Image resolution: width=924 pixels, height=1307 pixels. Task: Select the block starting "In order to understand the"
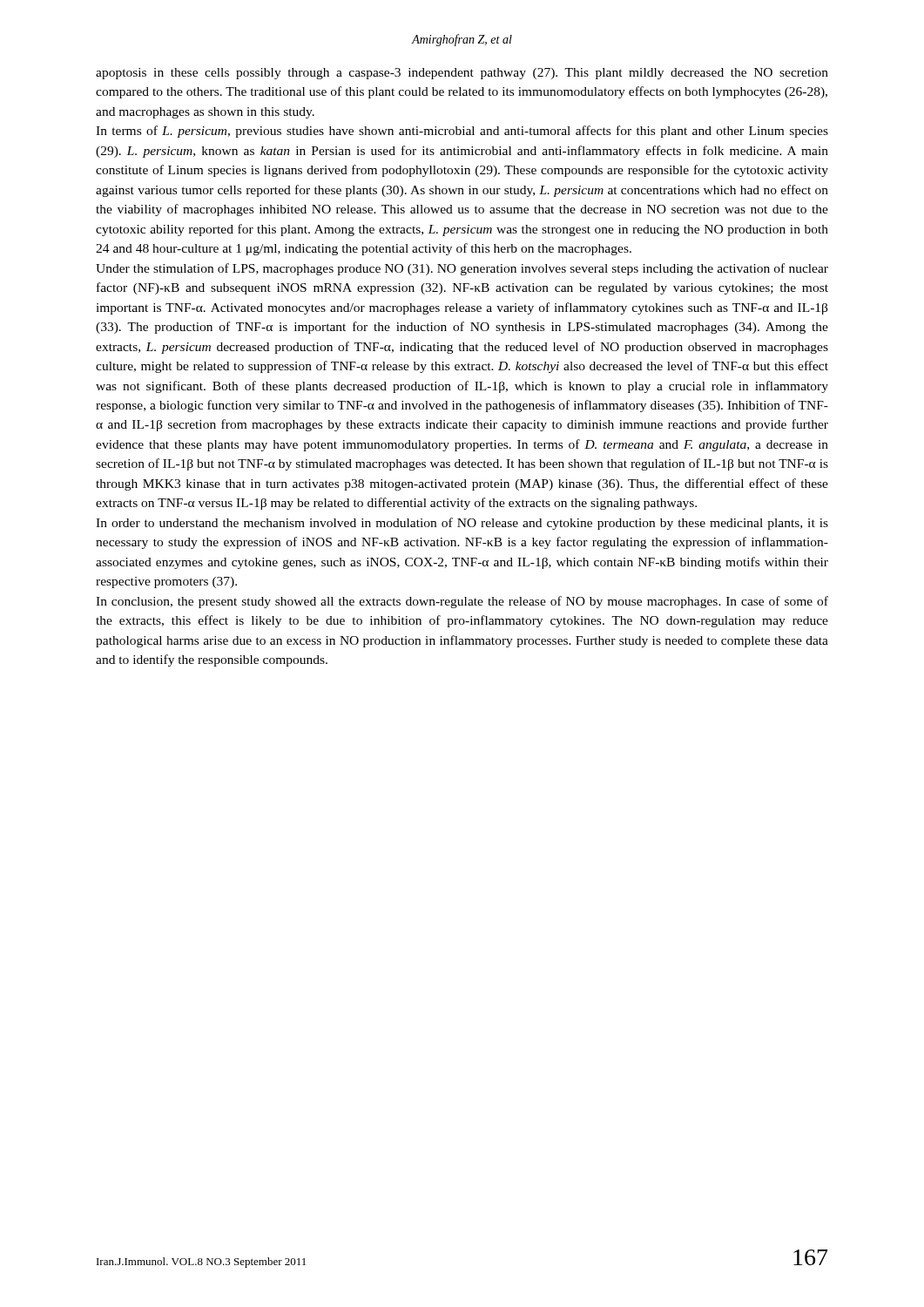coord(462,552)
